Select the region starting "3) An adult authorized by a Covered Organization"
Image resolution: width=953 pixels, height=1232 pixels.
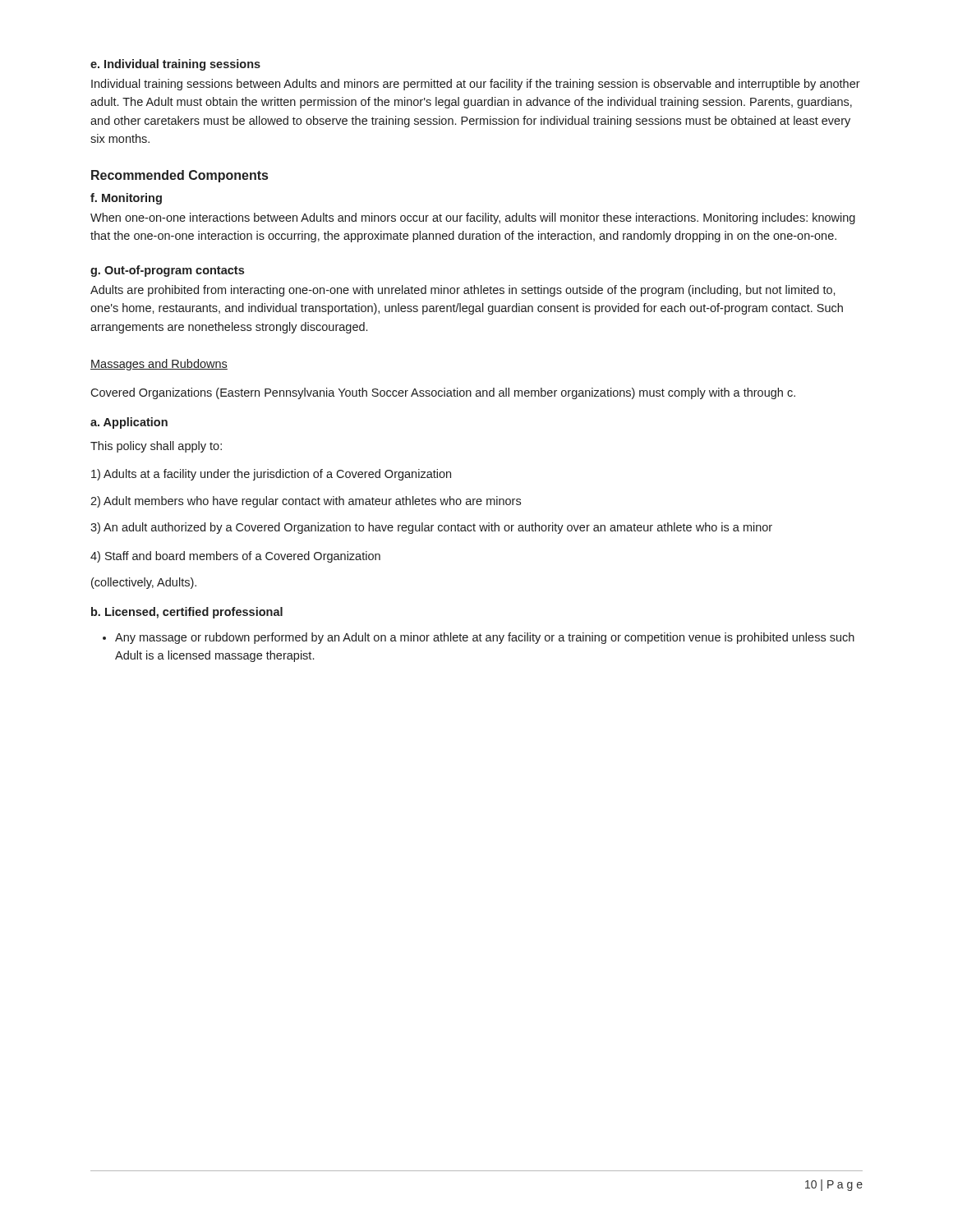[x=431, y=527]
